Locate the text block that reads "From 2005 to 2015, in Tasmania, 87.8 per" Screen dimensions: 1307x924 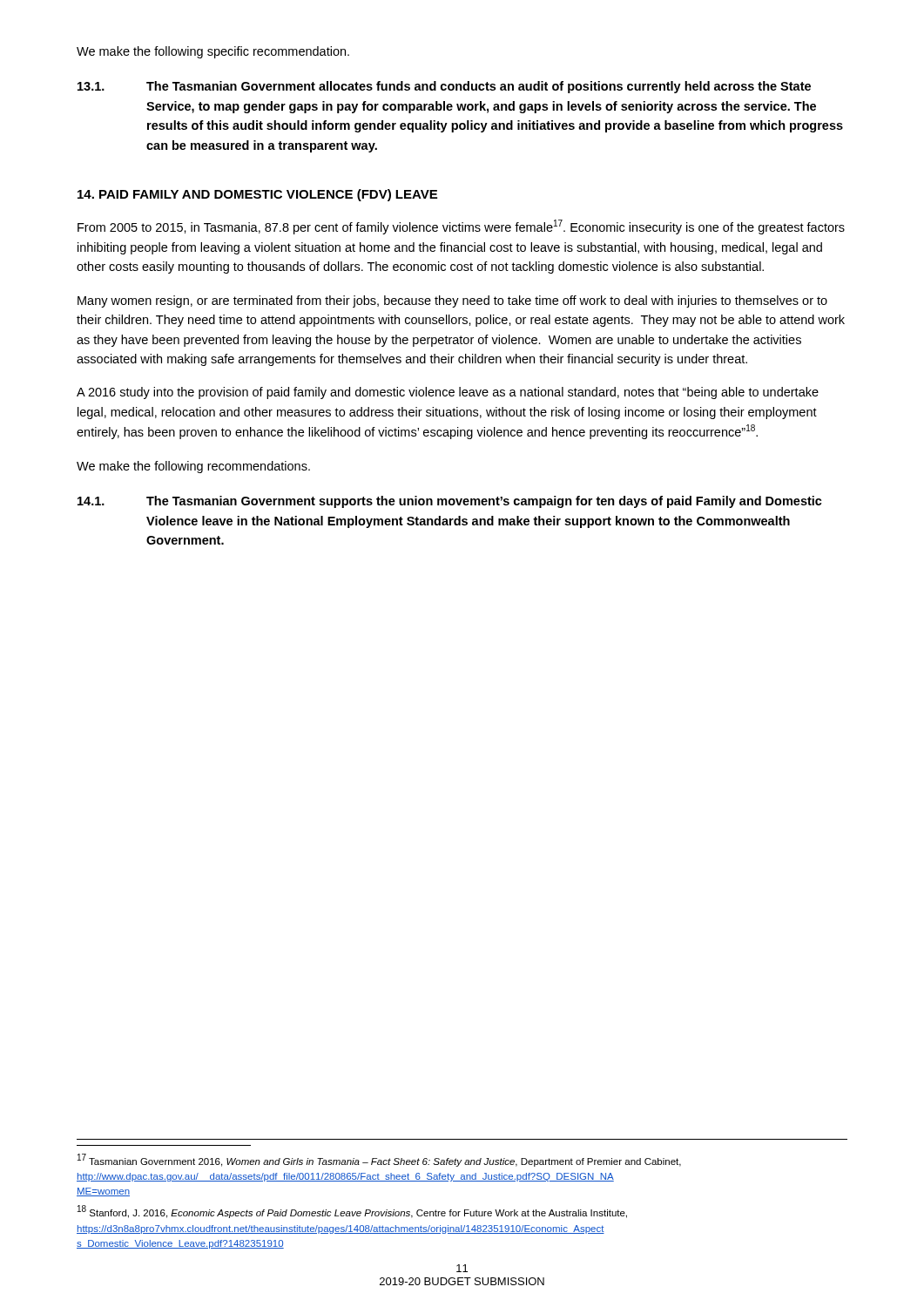(x=461, y=246)
